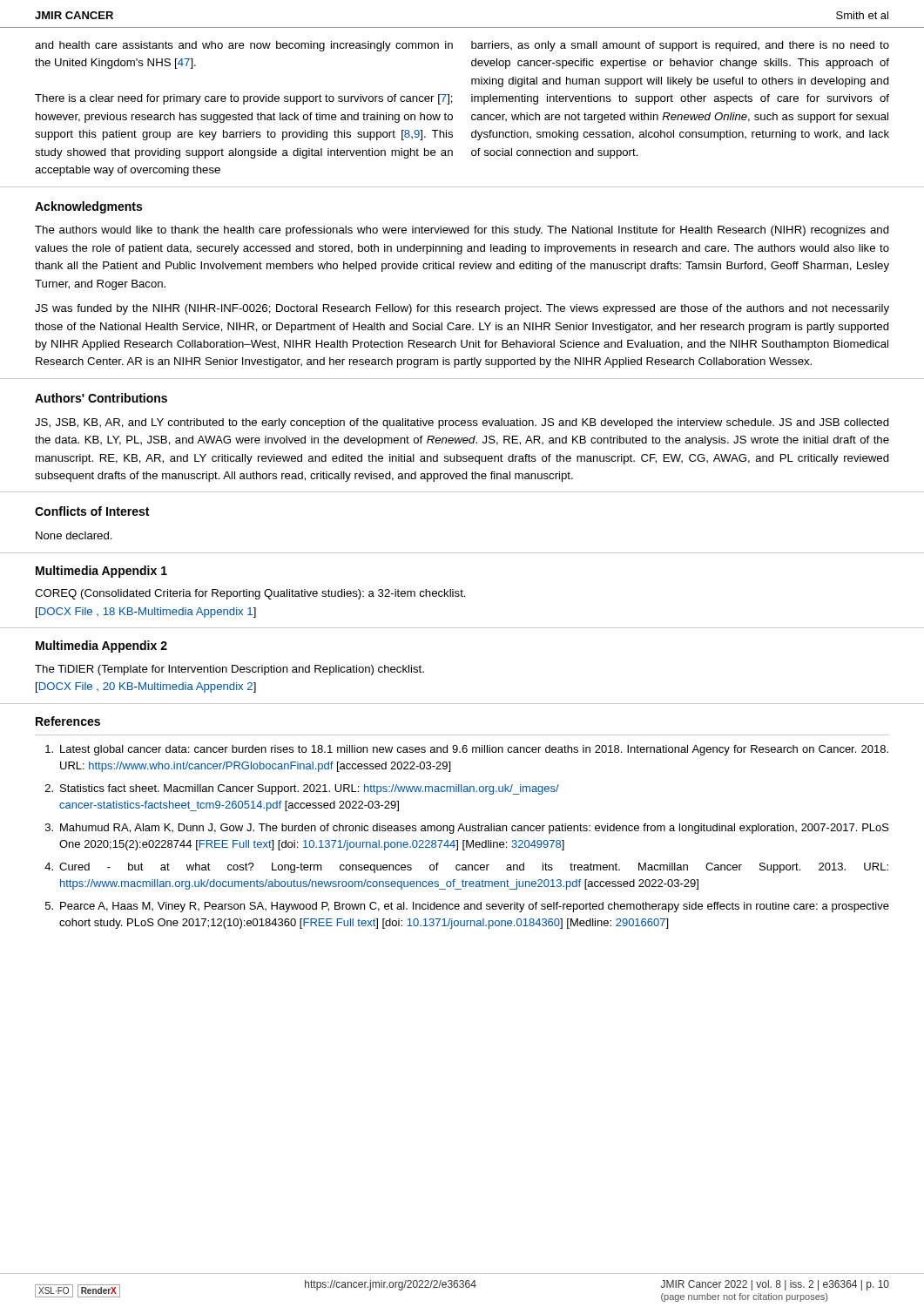
Task: Click on the list item that says "3. Mahumud RA, Alam K, Dunn J,"
Action: 462,836
